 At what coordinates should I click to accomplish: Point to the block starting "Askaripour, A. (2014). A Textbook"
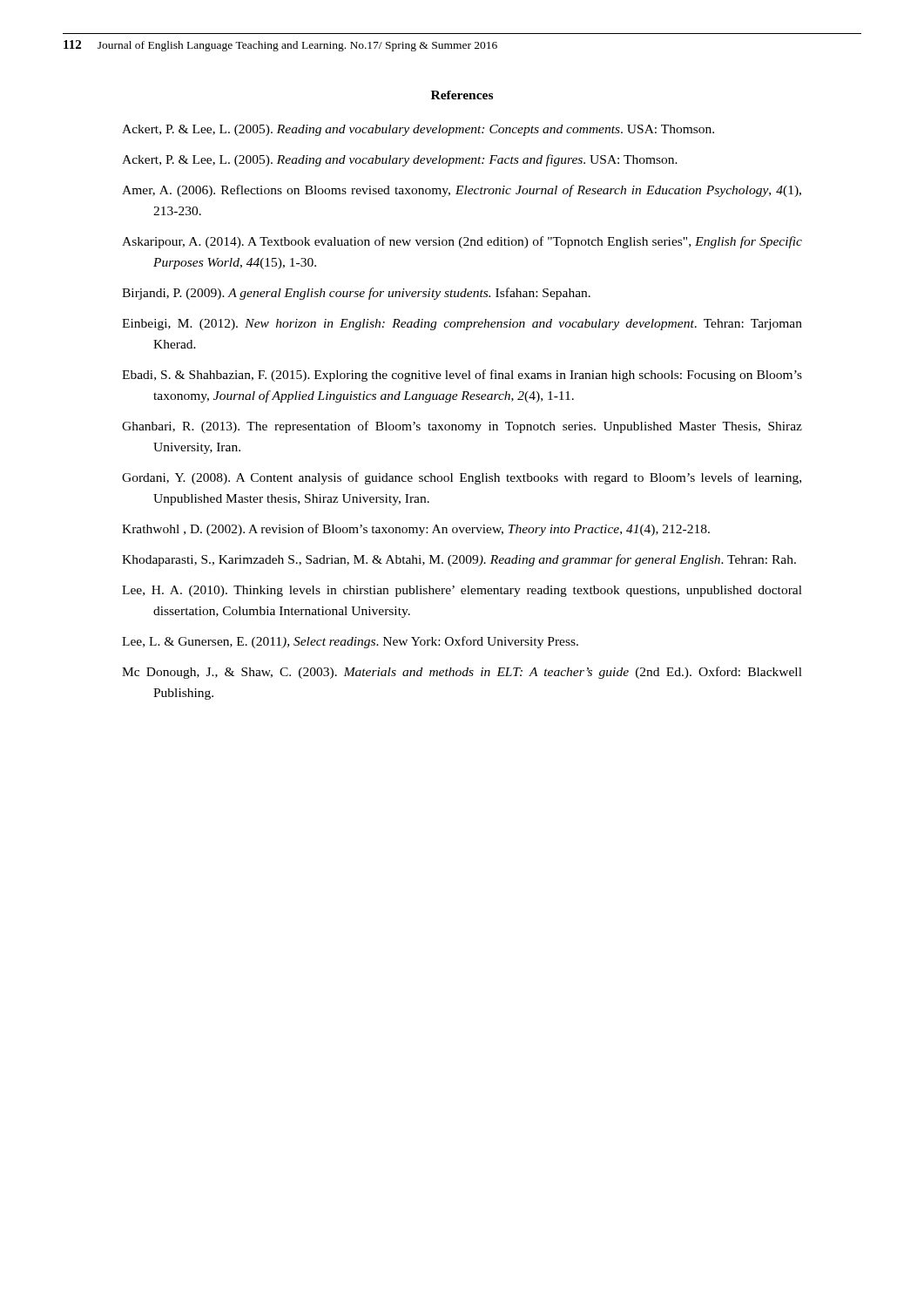pyautogui.click(x=462, y=251)
